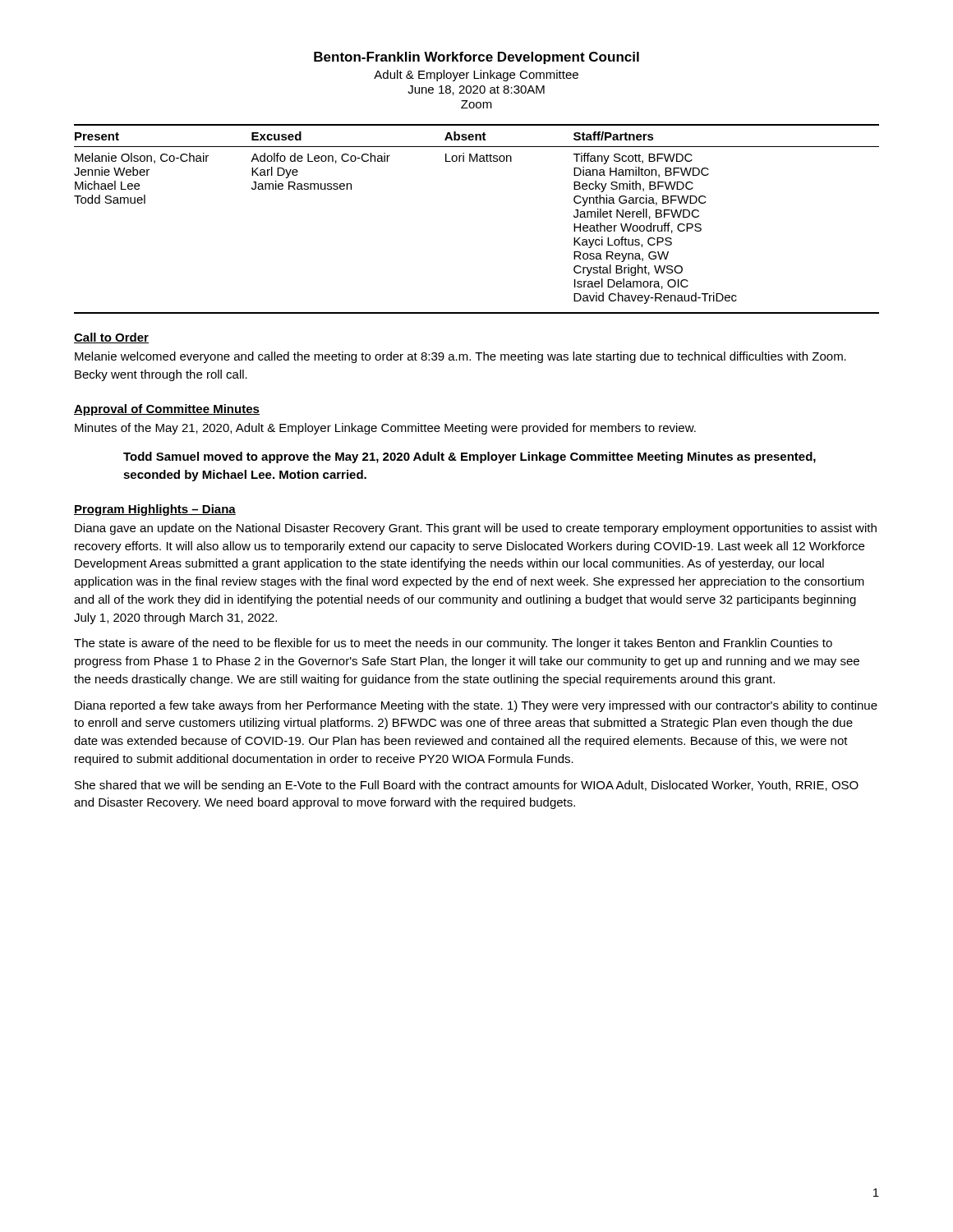Navigate to the block starting "She shared that we"

(x=466, y=793)
